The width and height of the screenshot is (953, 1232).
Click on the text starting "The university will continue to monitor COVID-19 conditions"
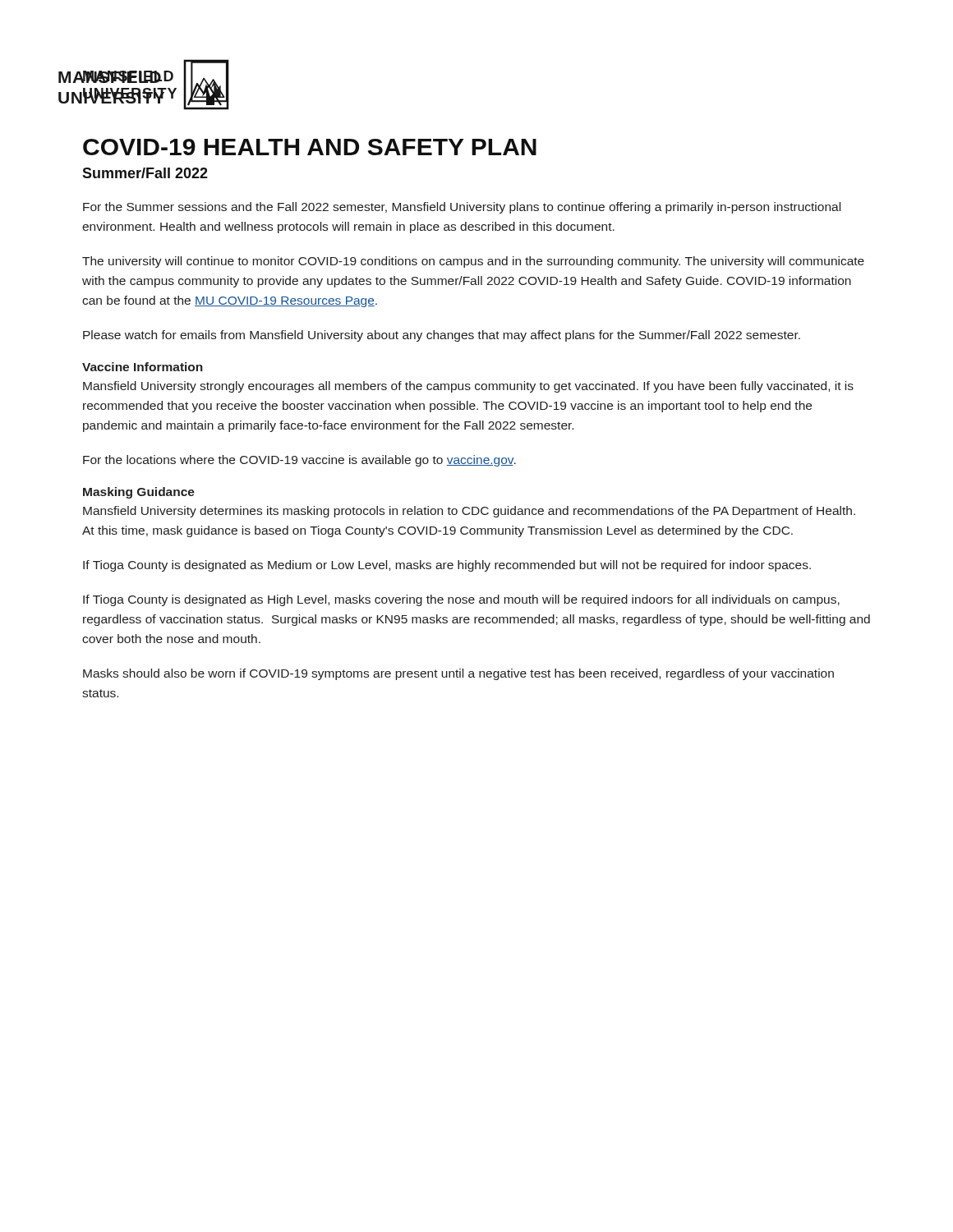473,280
